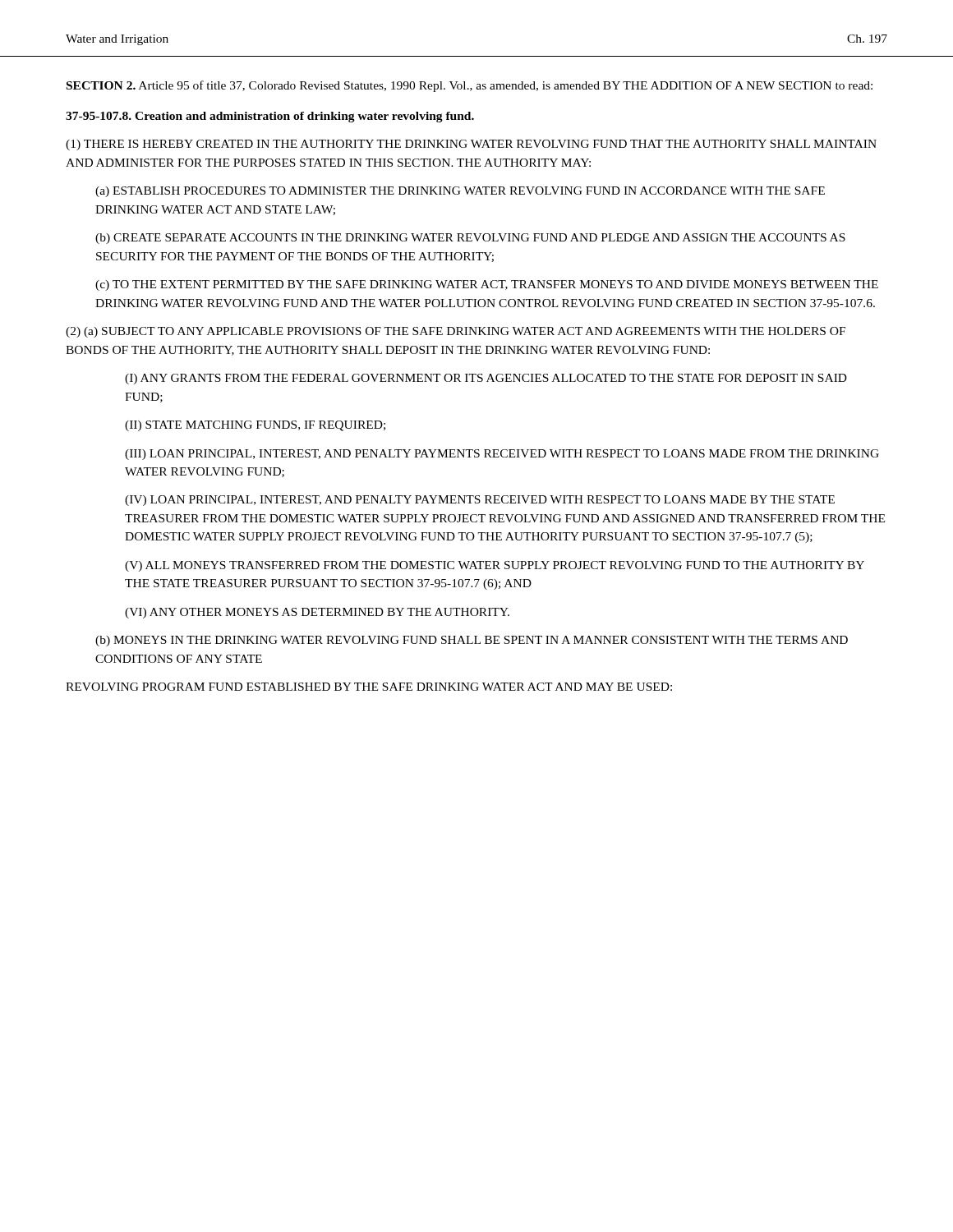This screenshot has width=953, height=1232.
Task: Navigate to the text starting "(b) CREATE SEPARATE"
Action: pyautogui.click(x=491, y=247)
